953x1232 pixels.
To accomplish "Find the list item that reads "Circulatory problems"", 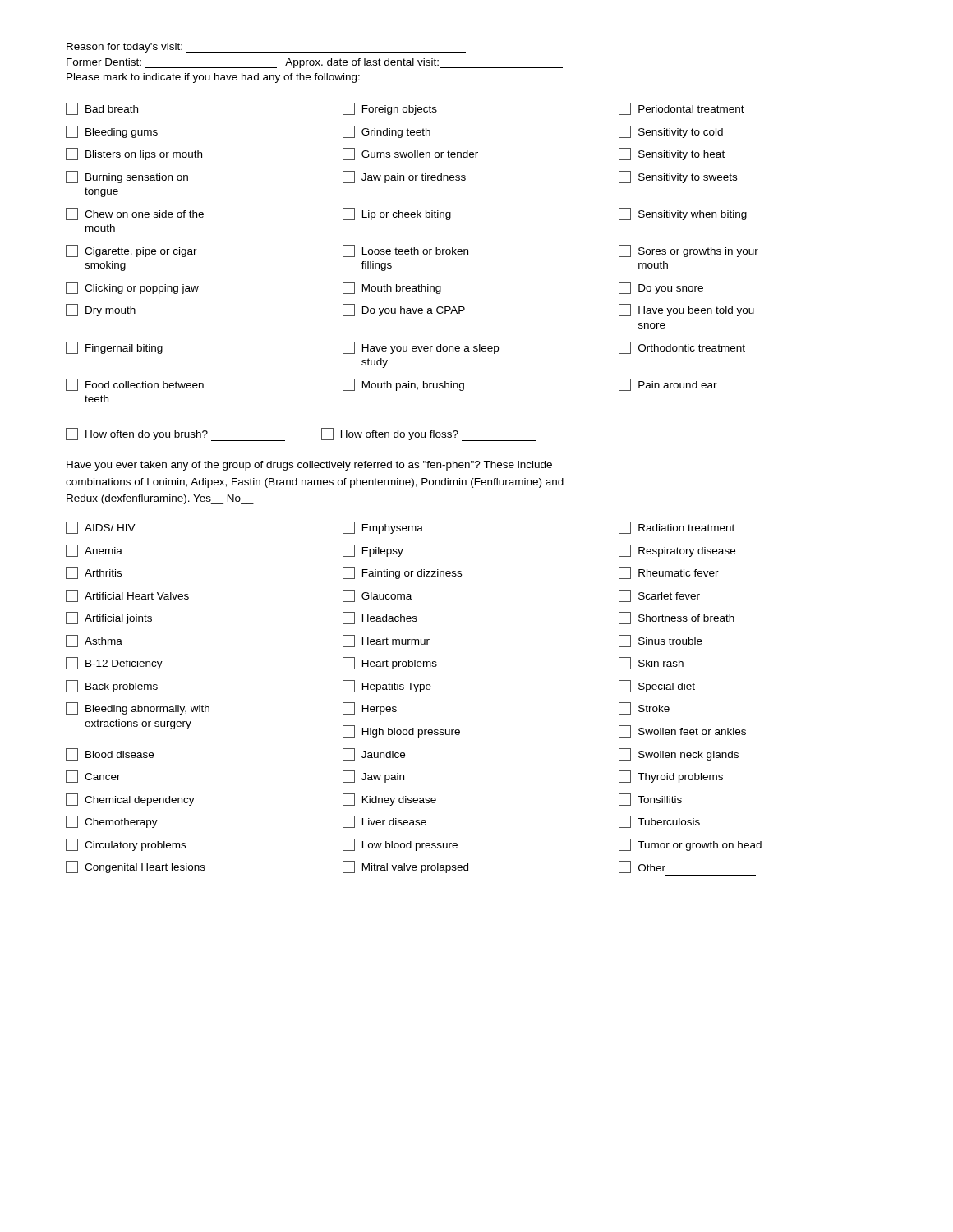I will click(126, 845).
